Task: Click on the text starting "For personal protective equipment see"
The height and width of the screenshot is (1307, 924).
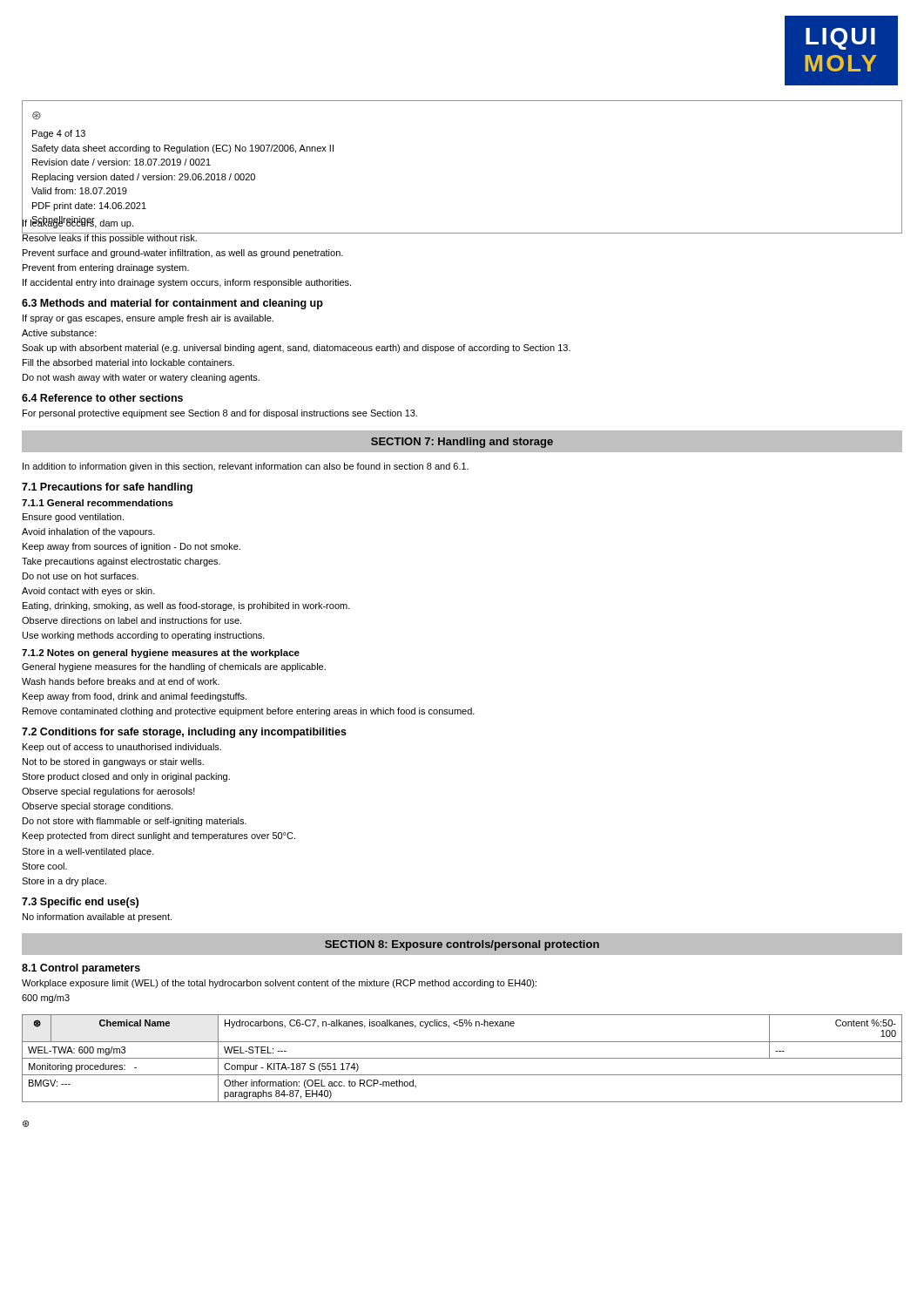Action: pyautogui.click(x=220, y=413)
